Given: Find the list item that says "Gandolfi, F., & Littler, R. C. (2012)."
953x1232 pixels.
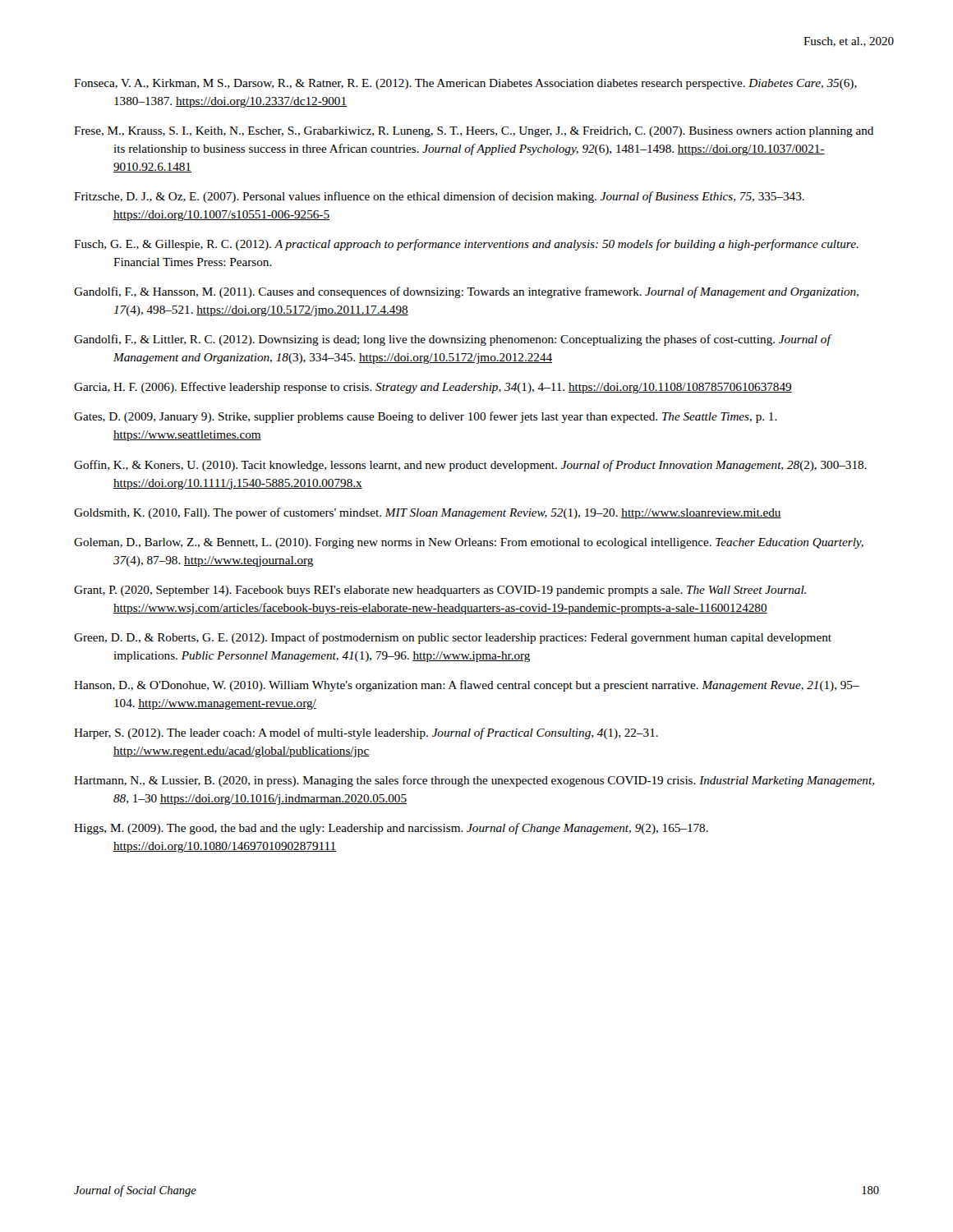Looking at the screenshot, I should point(452,348).
